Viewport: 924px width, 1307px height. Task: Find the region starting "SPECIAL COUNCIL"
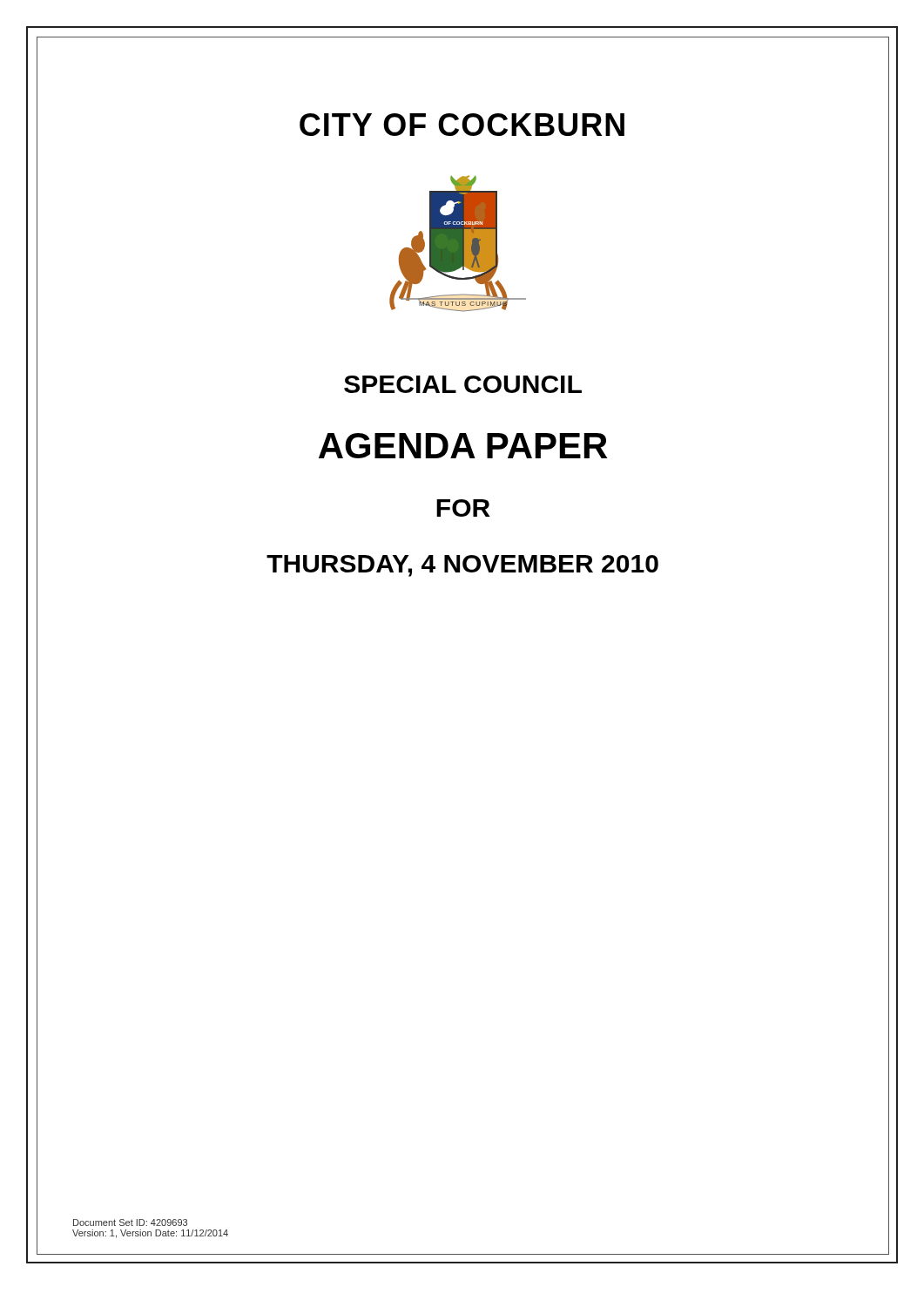click(463, 384)
